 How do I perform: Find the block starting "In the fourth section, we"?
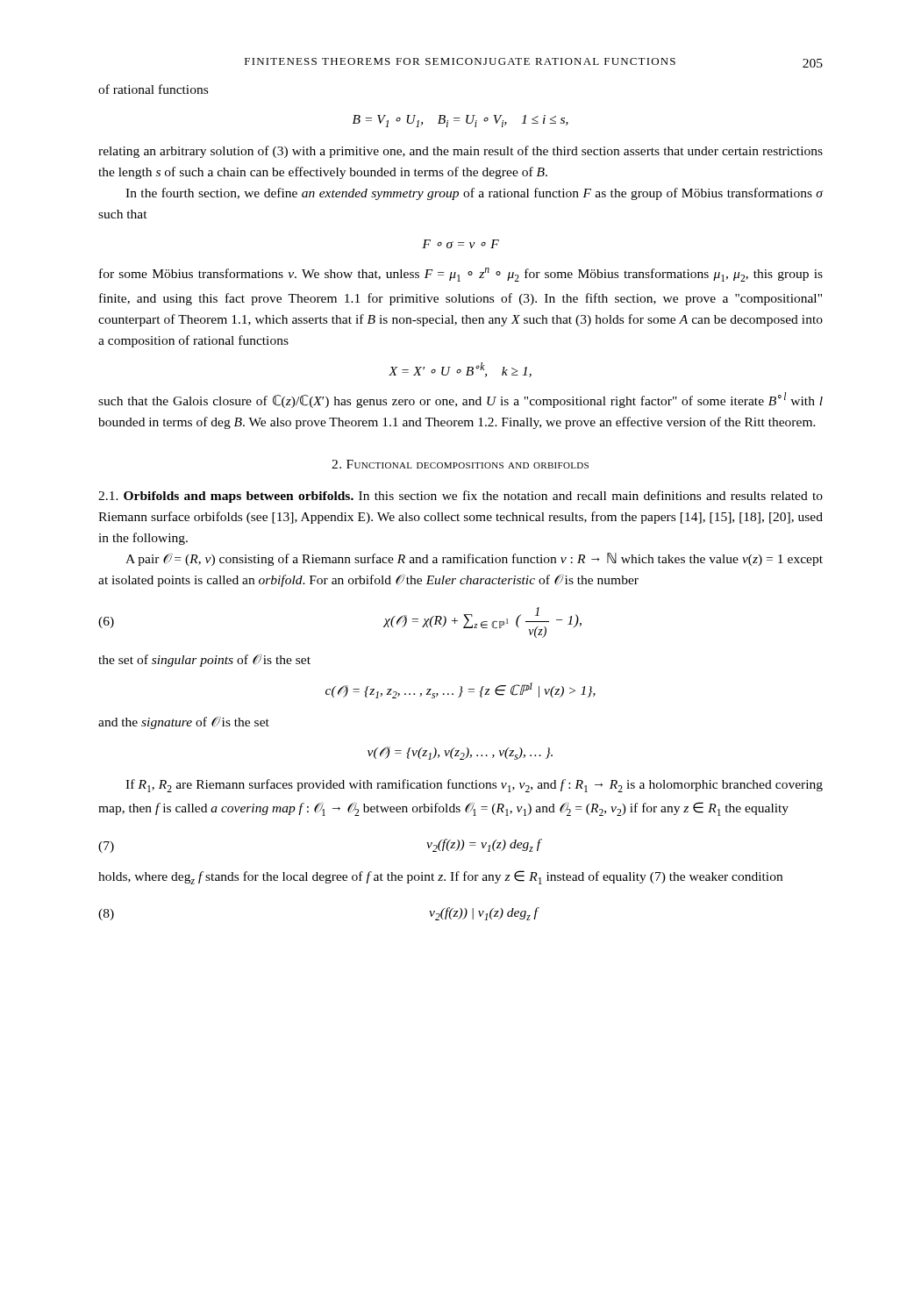pos(460,203)
